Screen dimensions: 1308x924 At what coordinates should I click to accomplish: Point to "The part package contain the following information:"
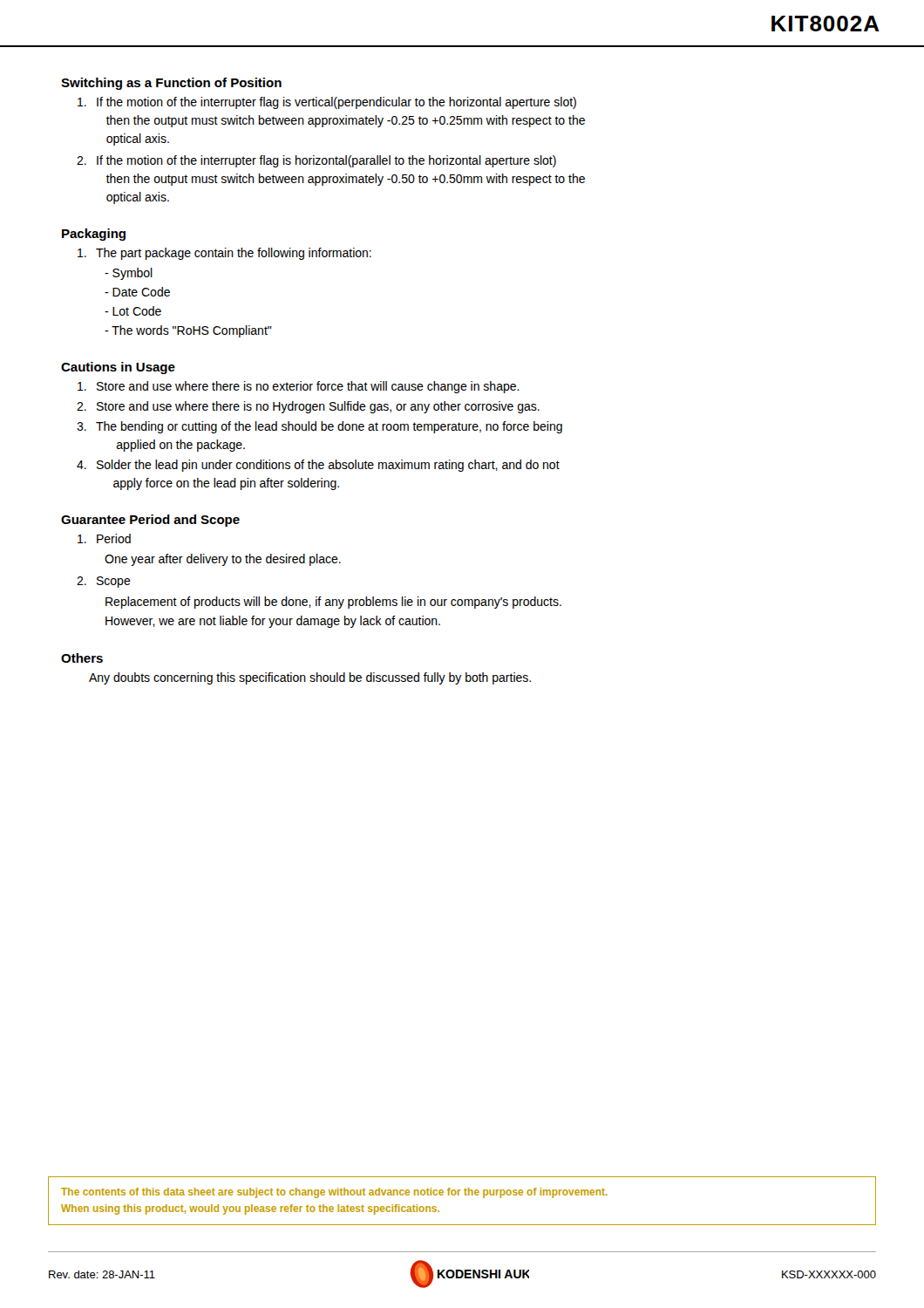224,253
